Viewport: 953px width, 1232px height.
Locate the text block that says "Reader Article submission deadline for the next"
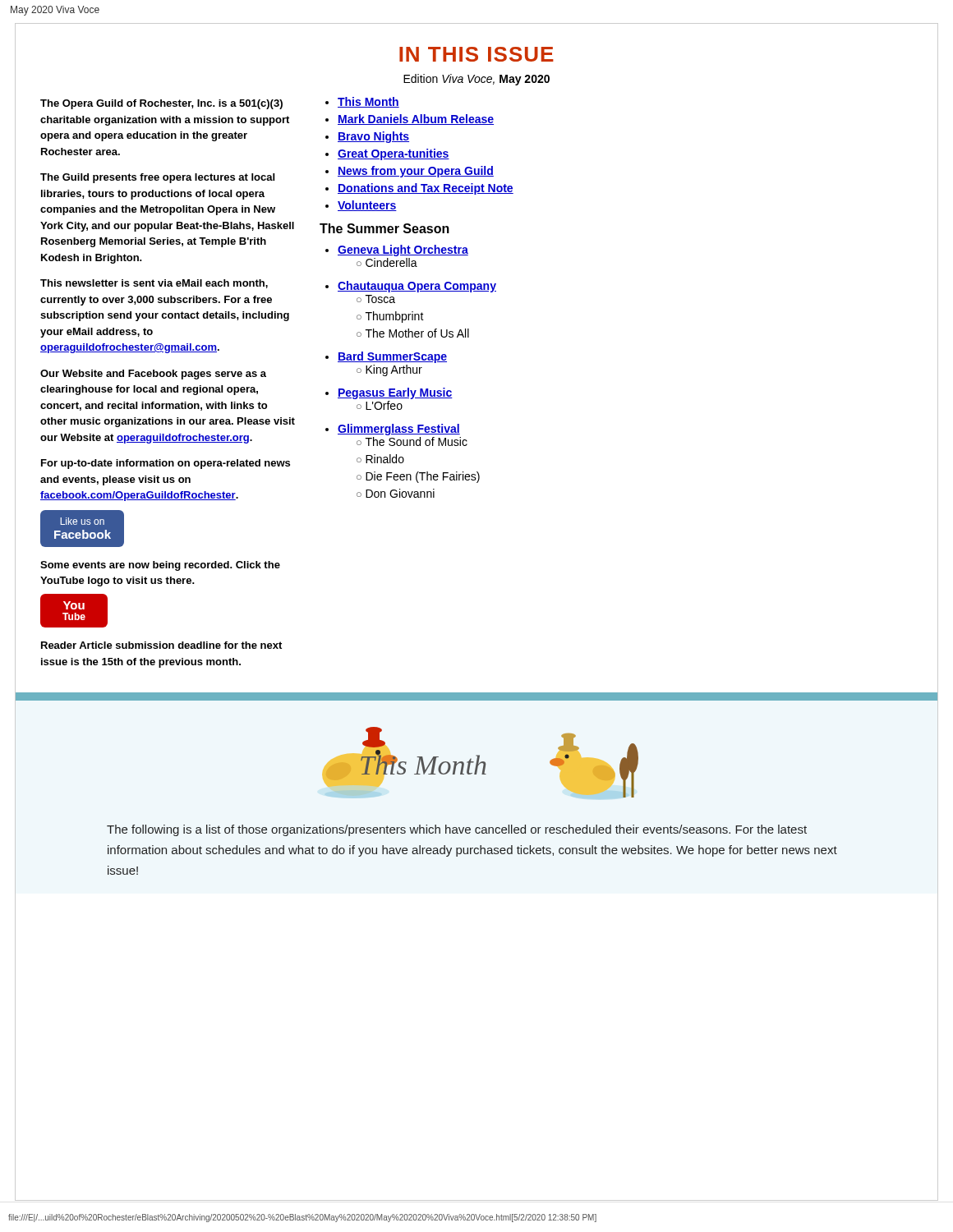[x=161, y=653]
